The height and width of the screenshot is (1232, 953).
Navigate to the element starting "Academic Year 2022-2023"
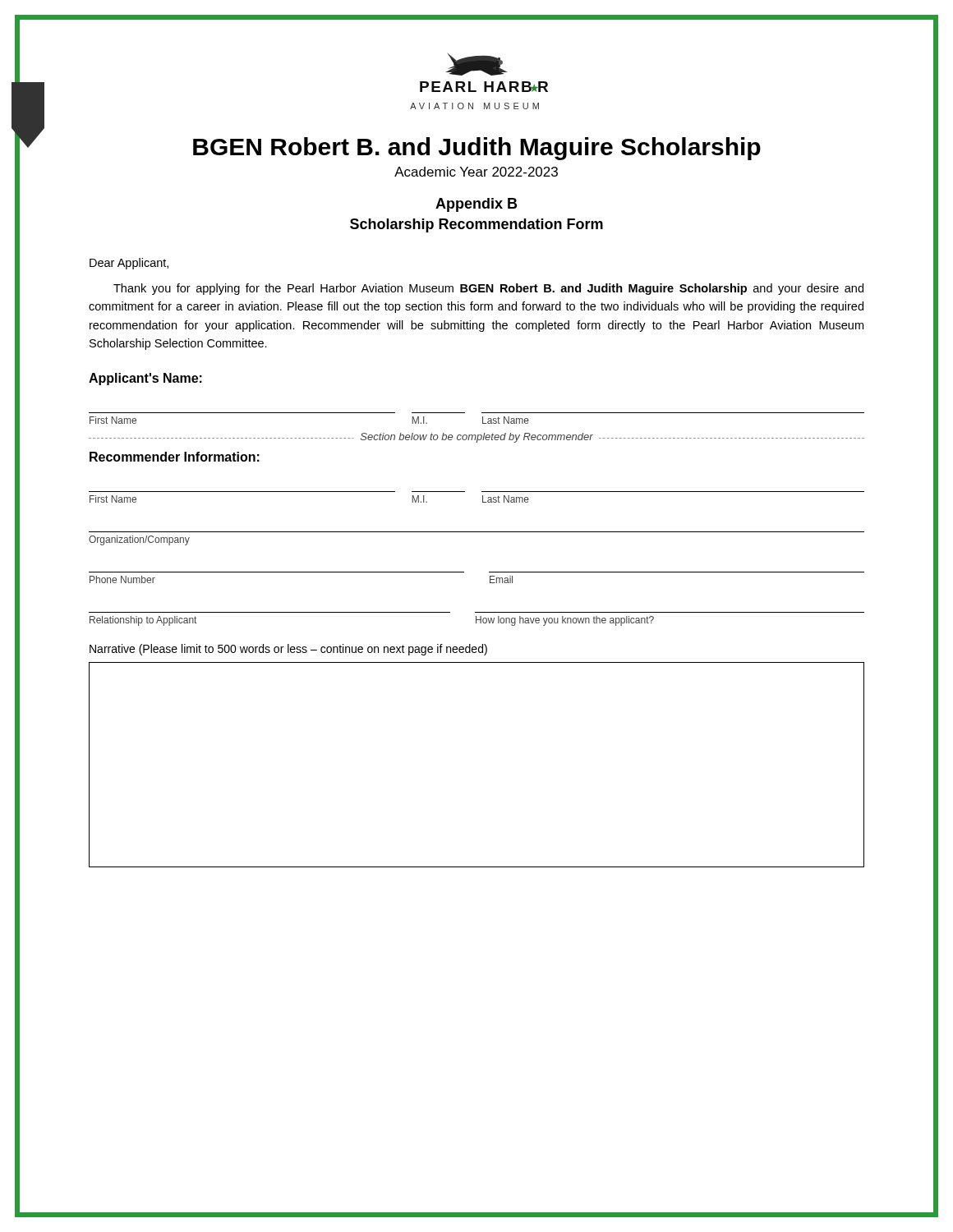coord(476,172)
